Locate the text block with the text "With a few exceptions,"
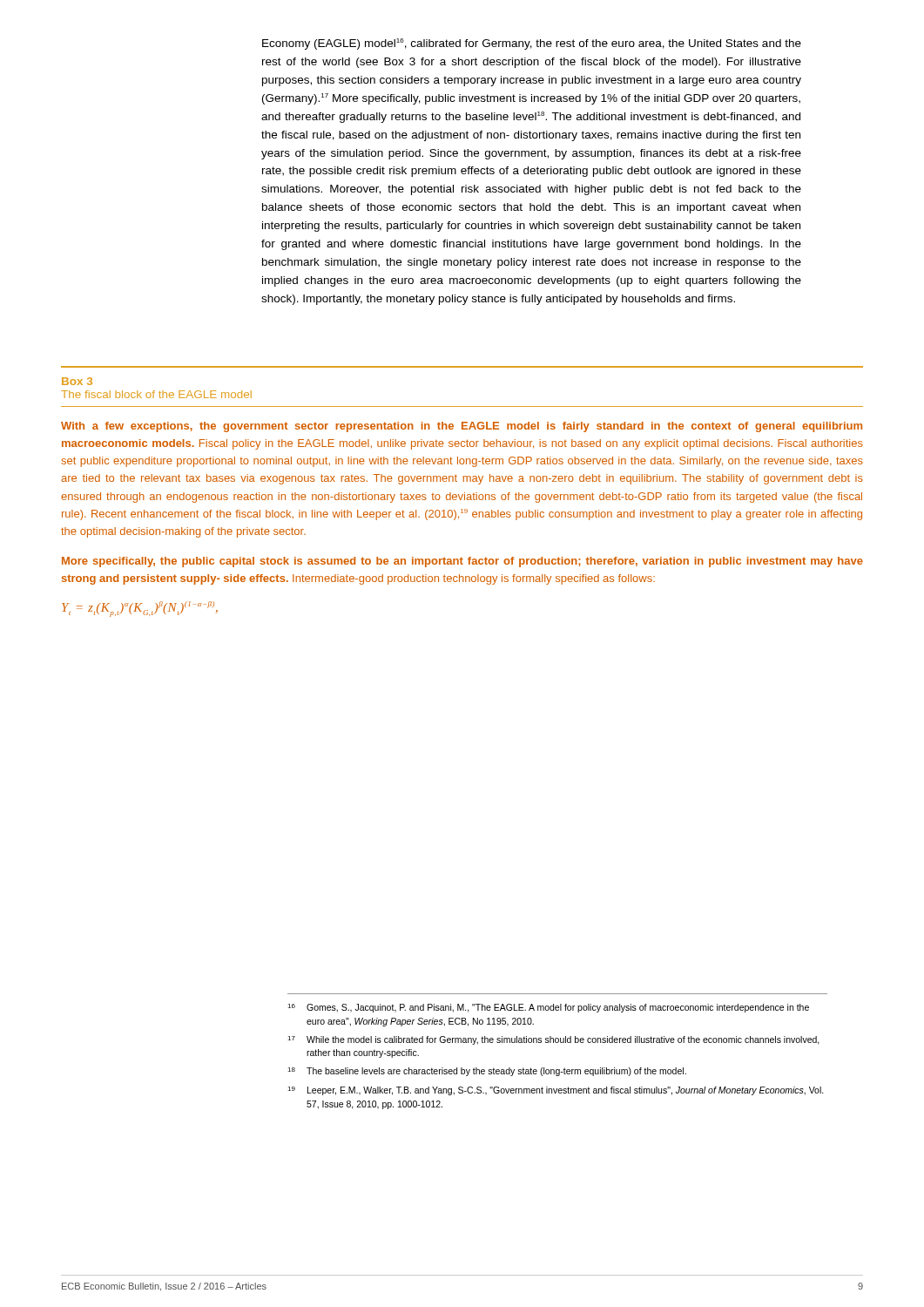The image size is (924, 1307). tap(462, 478)
